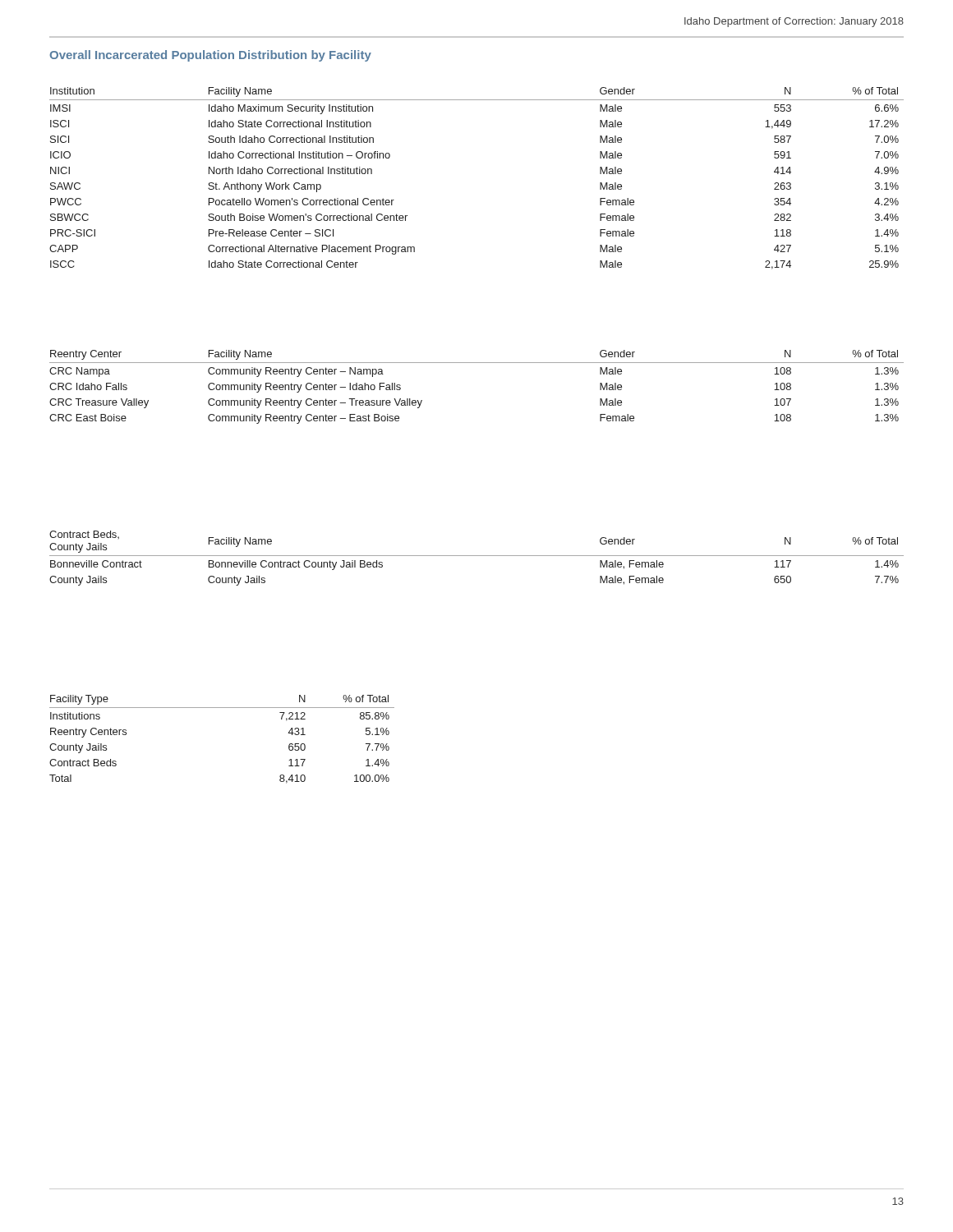The height and width of the screenshot is (1232, 953).
Task: Select the table that reads "Contract Beds, County"
Action: click(x=476, y=556)
